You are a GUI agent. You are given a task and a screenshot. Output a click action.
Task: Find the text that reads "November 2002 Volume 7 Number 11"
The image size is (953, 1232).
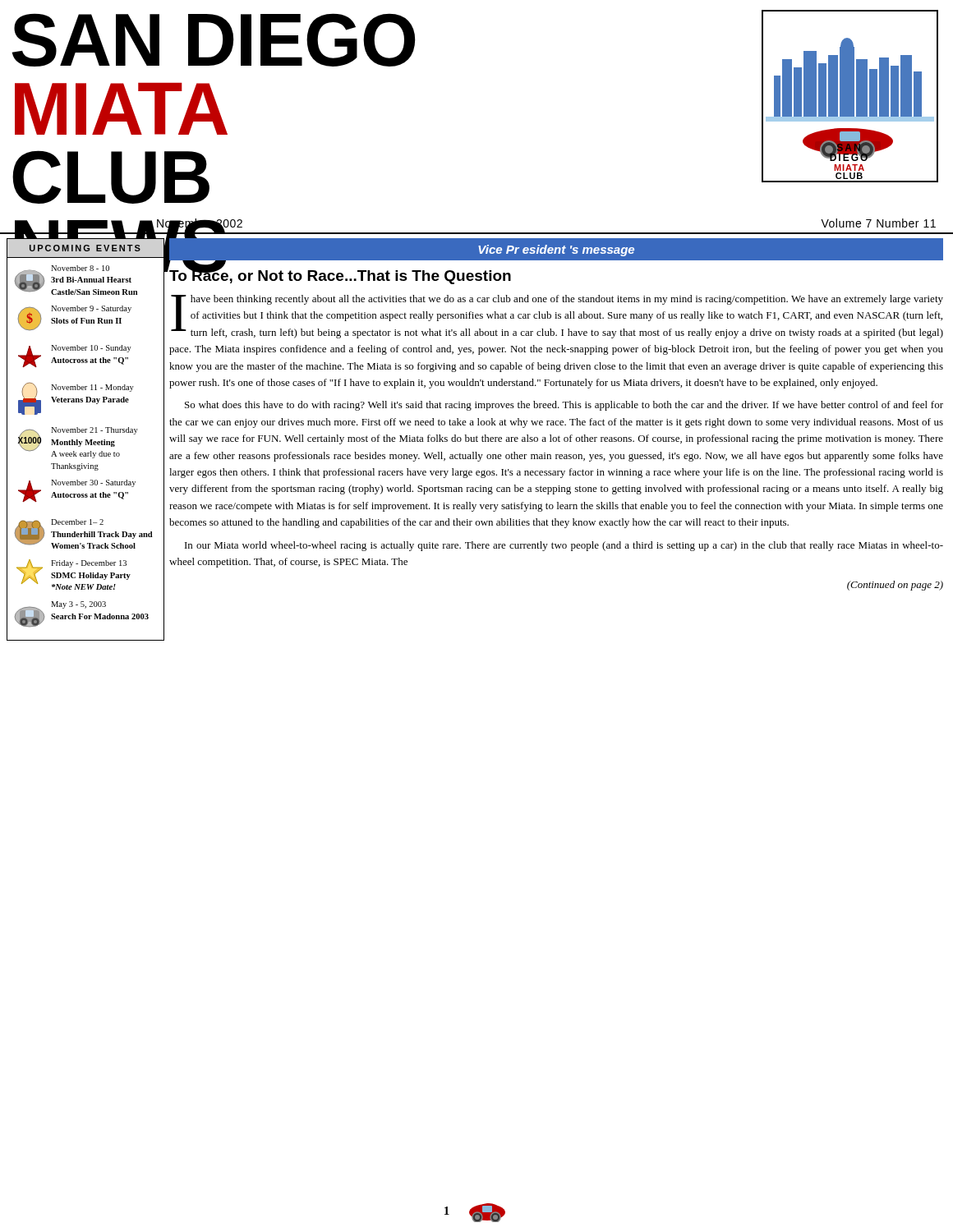(x=546, y=223)
